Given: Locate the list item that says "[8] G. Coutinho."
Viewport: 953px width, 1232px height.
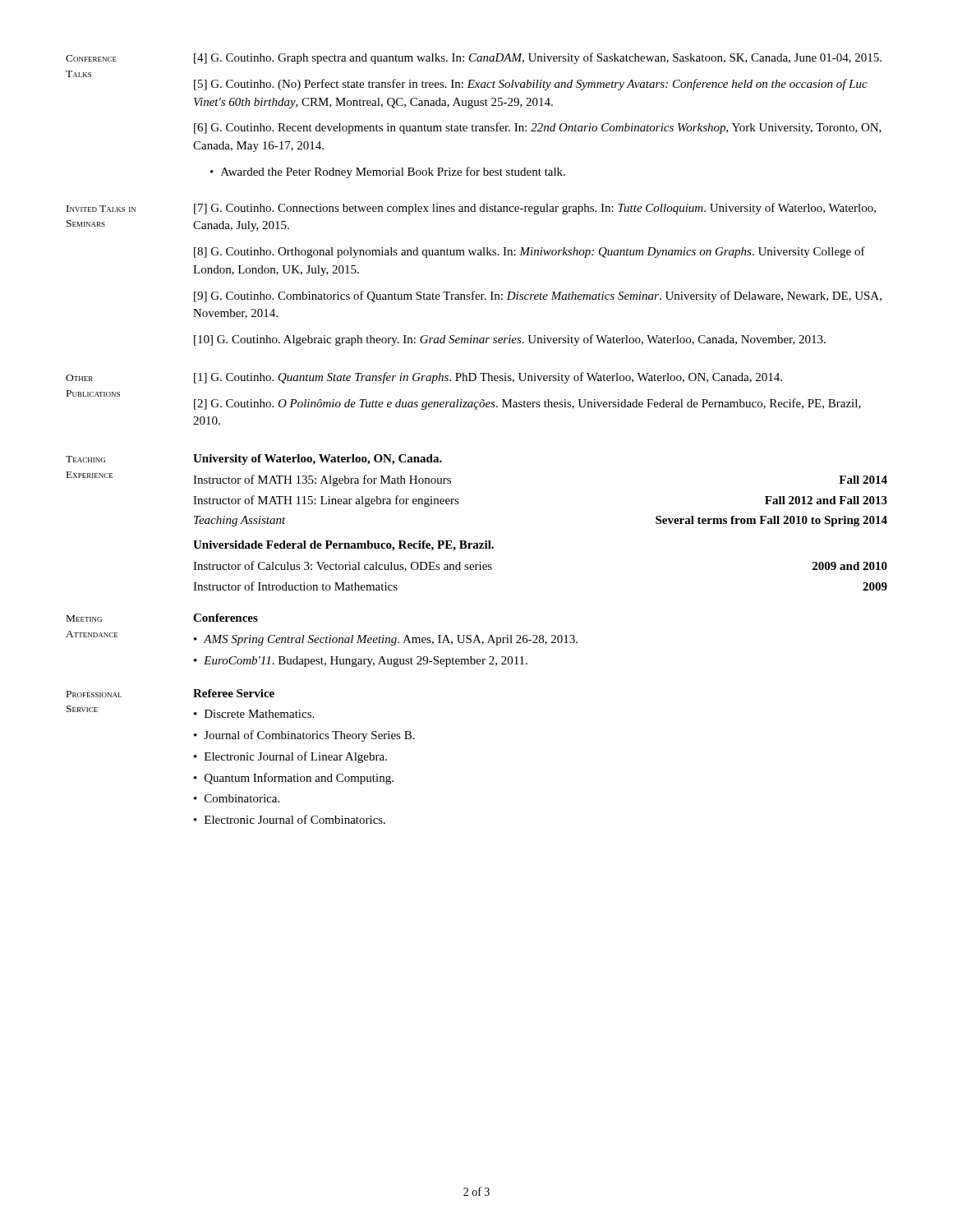Looking at the screenshot, I should pyautogui.click(x=529, y=260).
